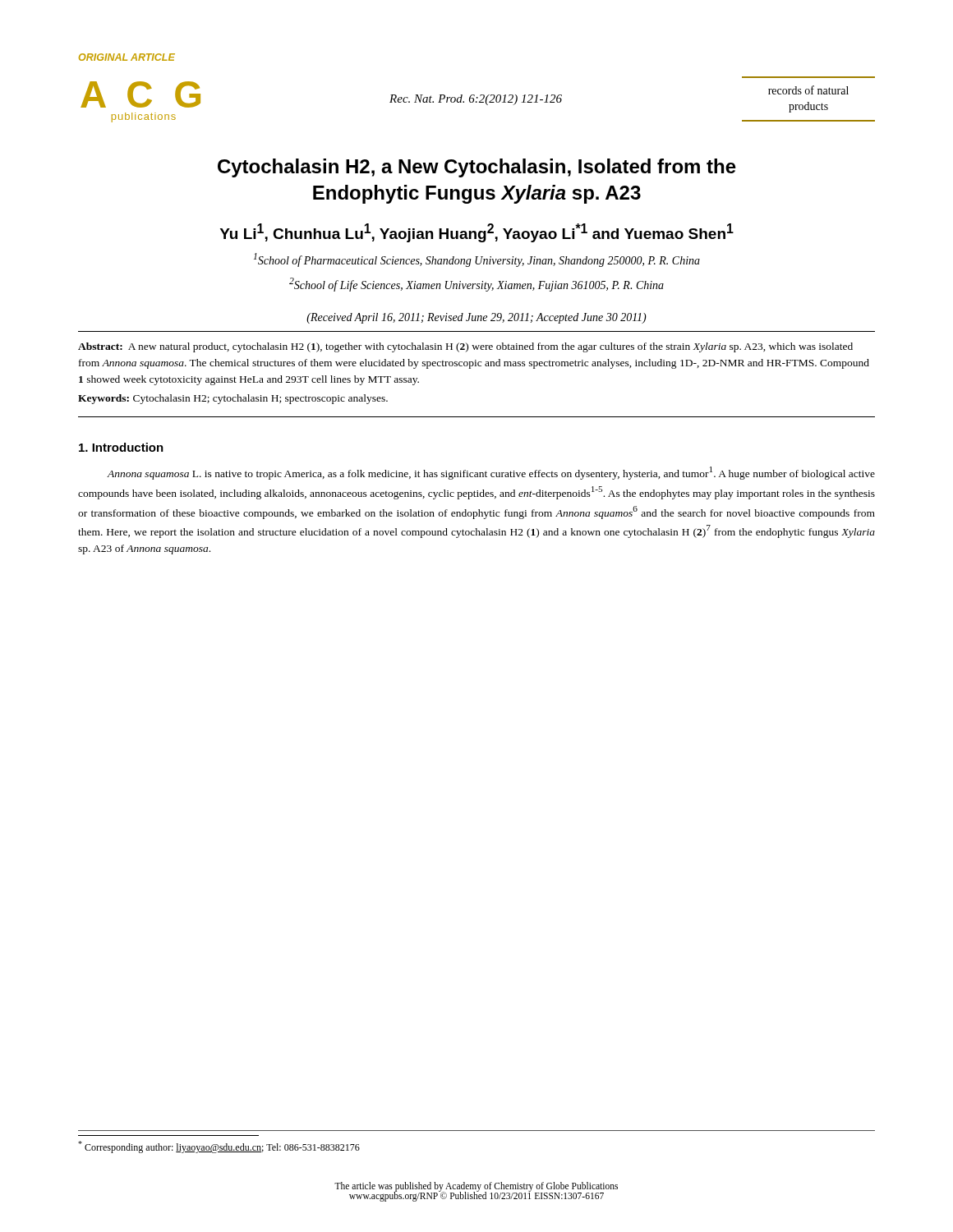
Task: Click on the element starting "Yu Li1, Chunhua Lu1,"
Action: (476, 232)
